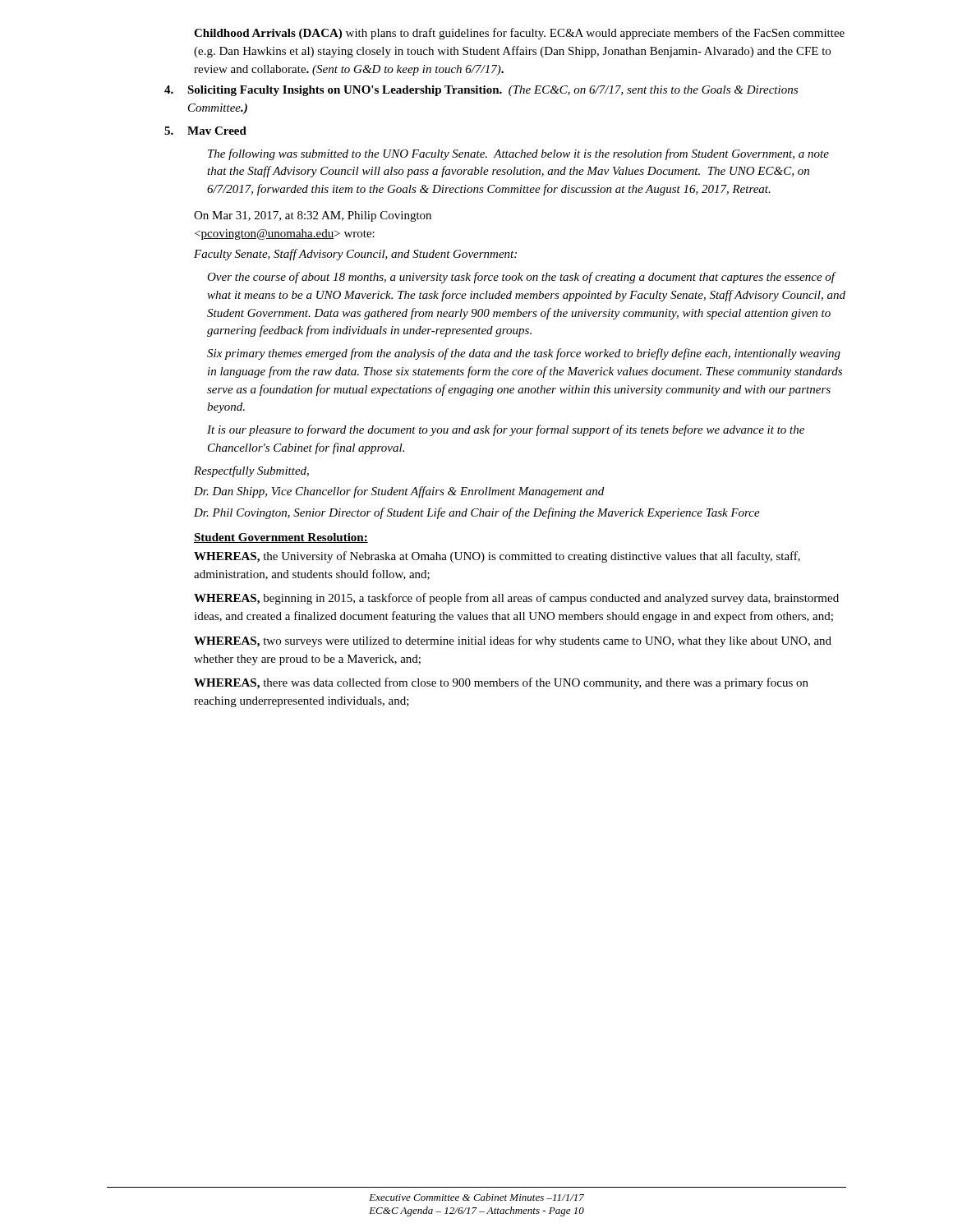The width and height of the screenshot is (953, 1232).
Task: Navigate to the block starting "Dr. Phil Covington, Senior Director of"
Action: 477,513
